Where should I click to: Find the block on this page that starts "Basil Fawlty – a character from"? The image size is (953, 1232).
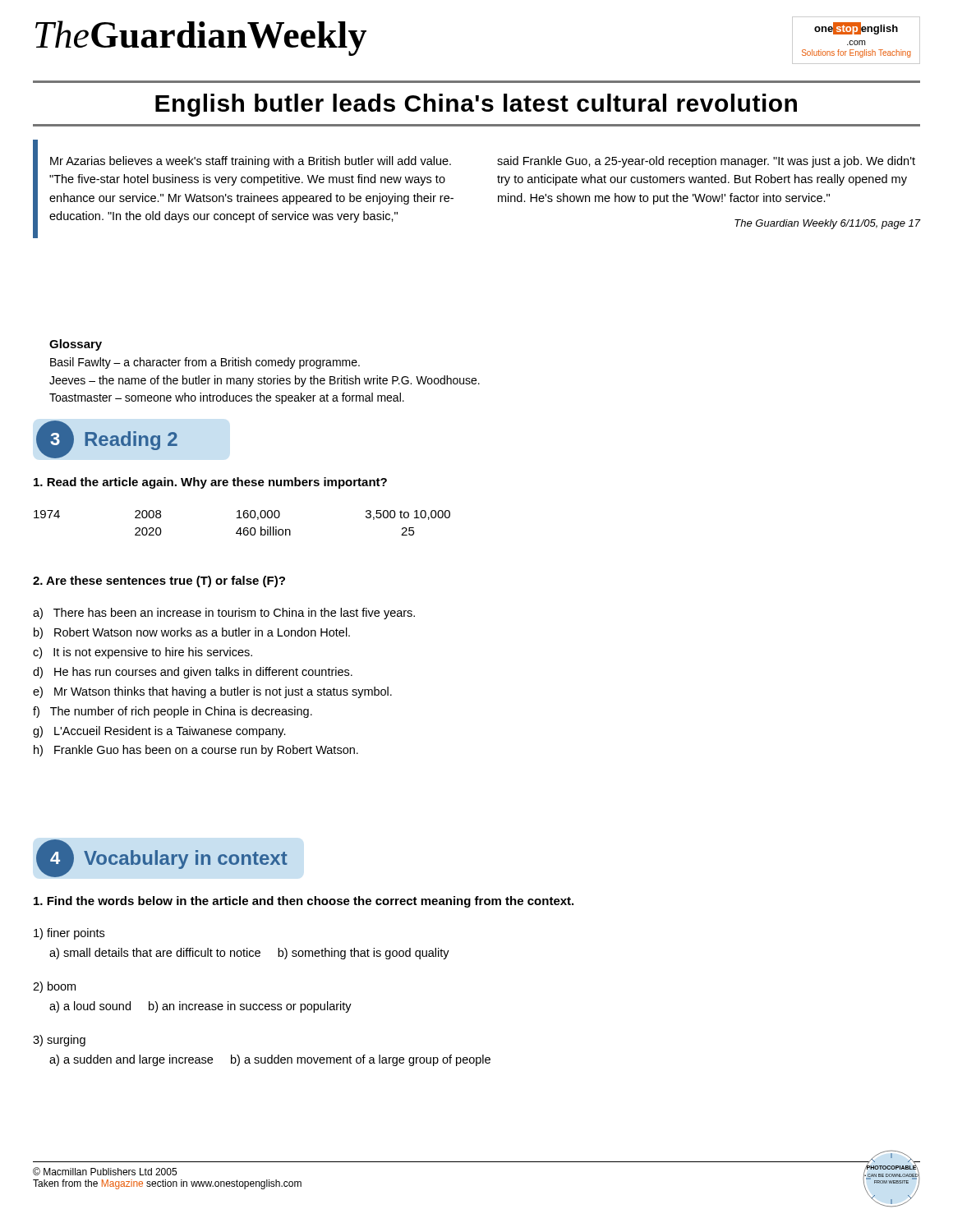click(485, 381)
